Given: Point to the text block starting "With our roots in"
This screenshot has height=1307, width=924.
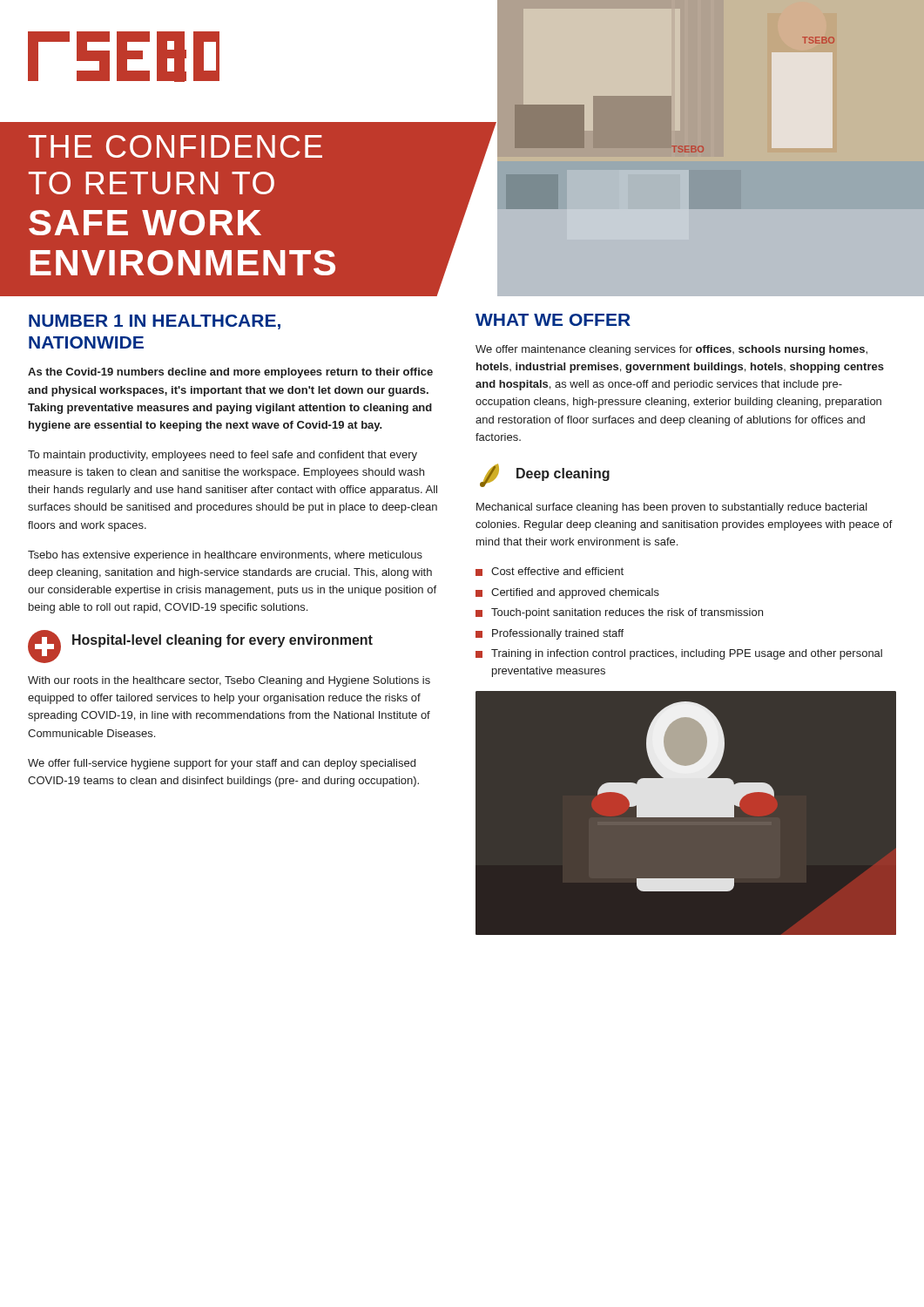Looking at the screenshot, I should click(229, 707).
